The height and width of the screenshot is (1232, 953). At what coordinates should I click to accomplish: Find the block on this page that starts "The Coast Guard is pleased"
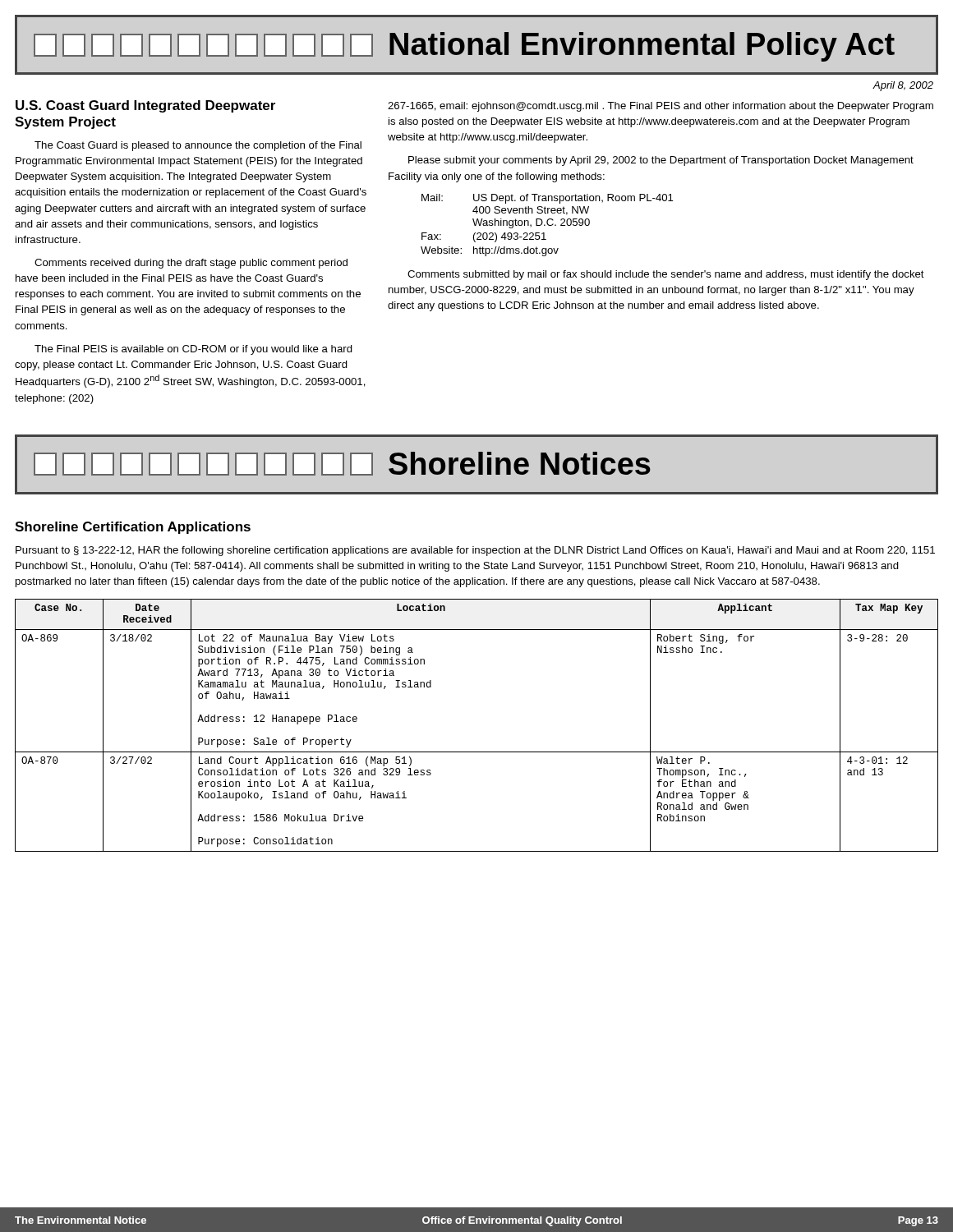coord(191,192)
